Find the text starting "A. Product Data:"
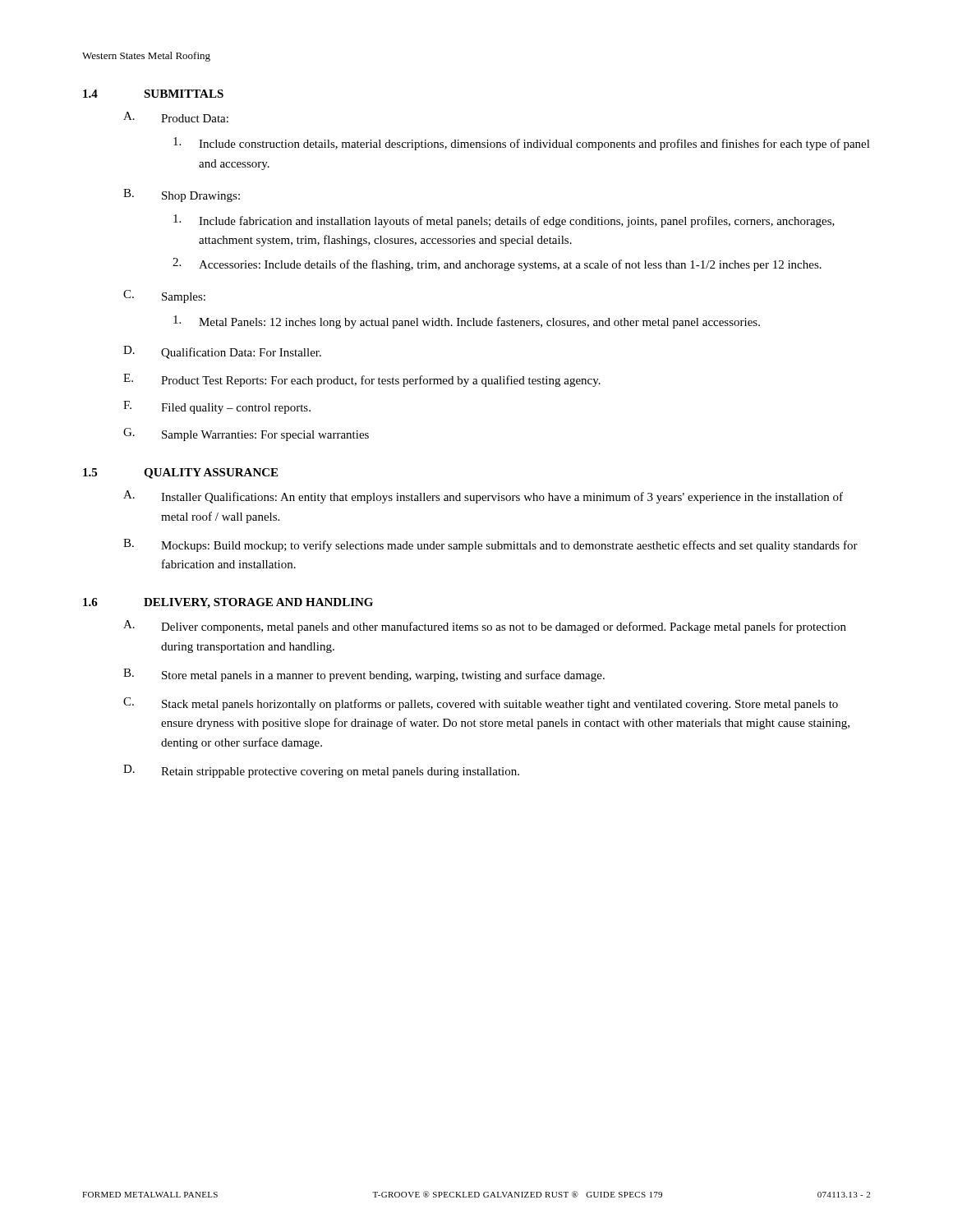This screenshot has height=1232, width=953. [x=176, y=117]
